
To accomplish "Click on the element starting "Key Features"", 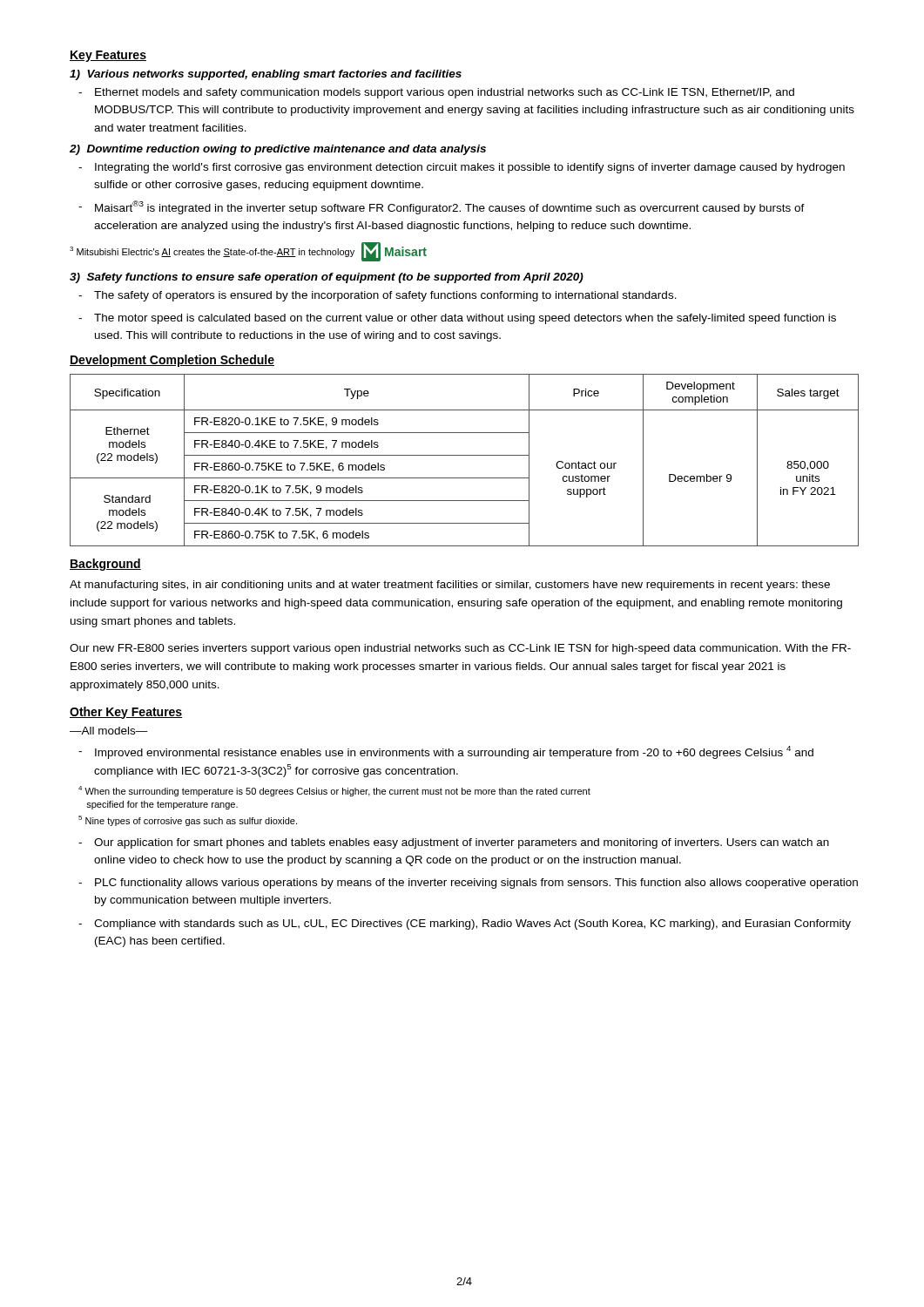I will [x=108, y=55].
